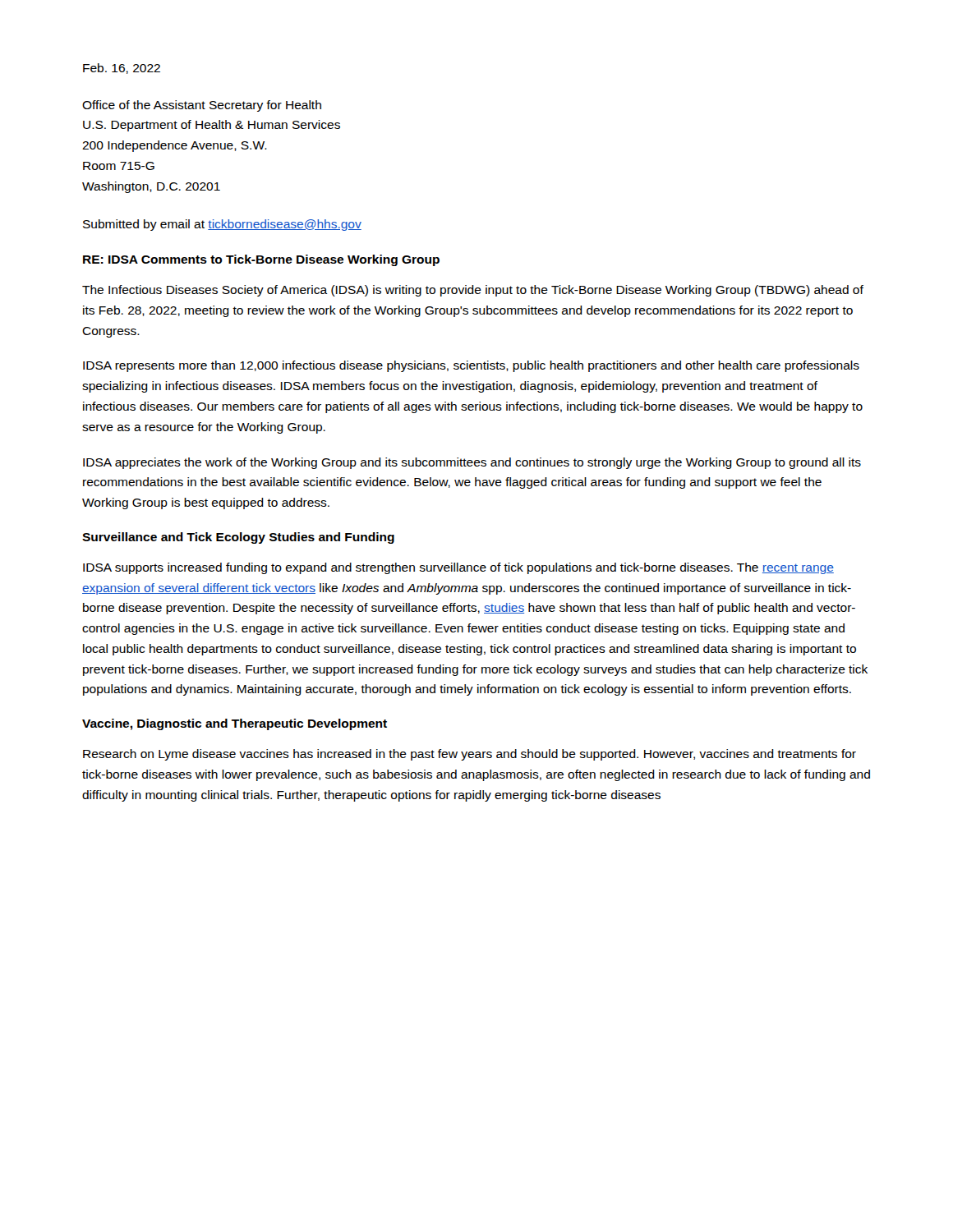Click the passage that begins "The Infectious Diseases Society of America (IDSA) is"
The height and width of the screenshot is (1232, 953).
473,310
